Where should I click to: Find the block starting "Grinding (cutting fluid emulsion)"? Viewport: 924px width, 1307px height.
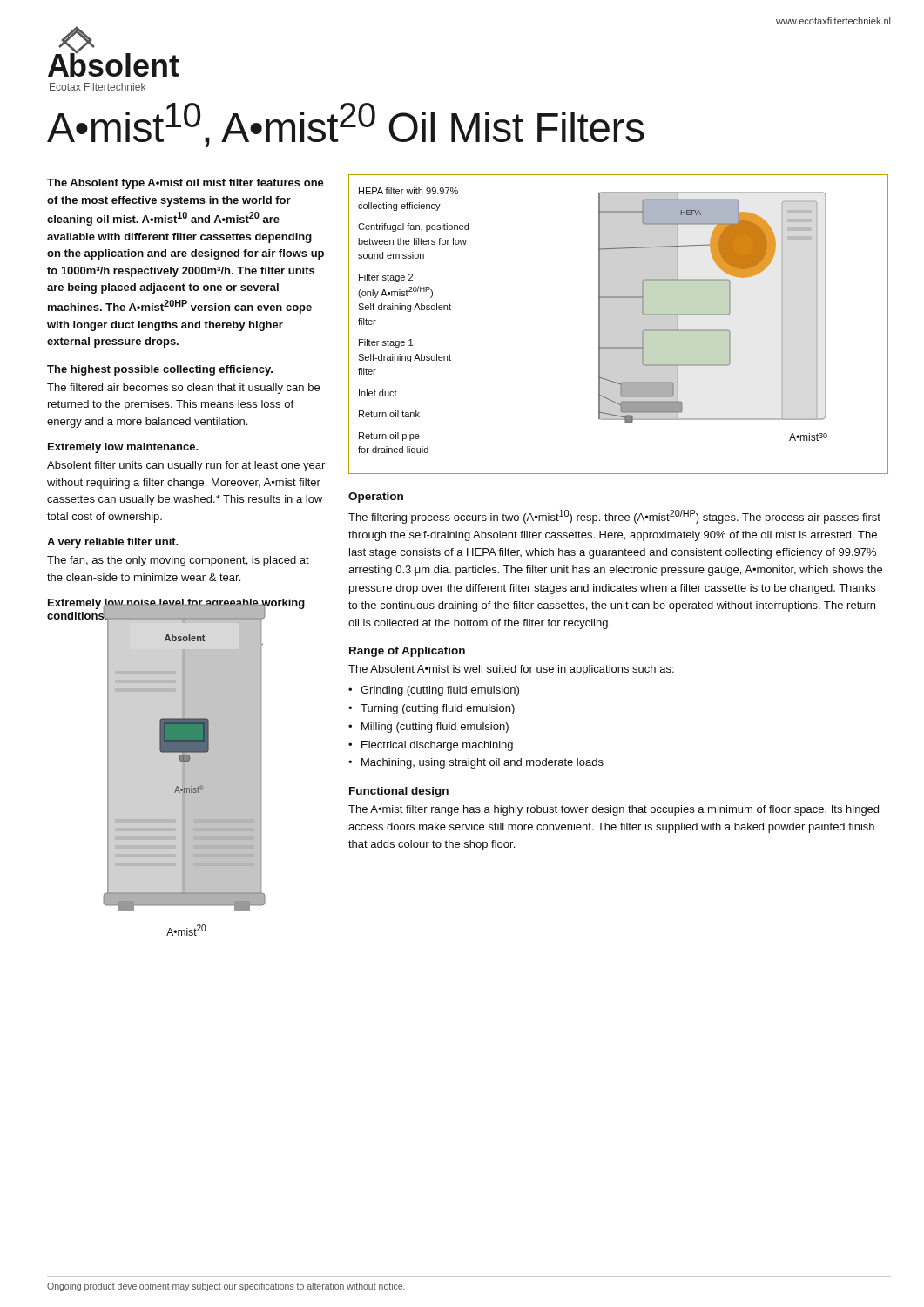[440, 690]
